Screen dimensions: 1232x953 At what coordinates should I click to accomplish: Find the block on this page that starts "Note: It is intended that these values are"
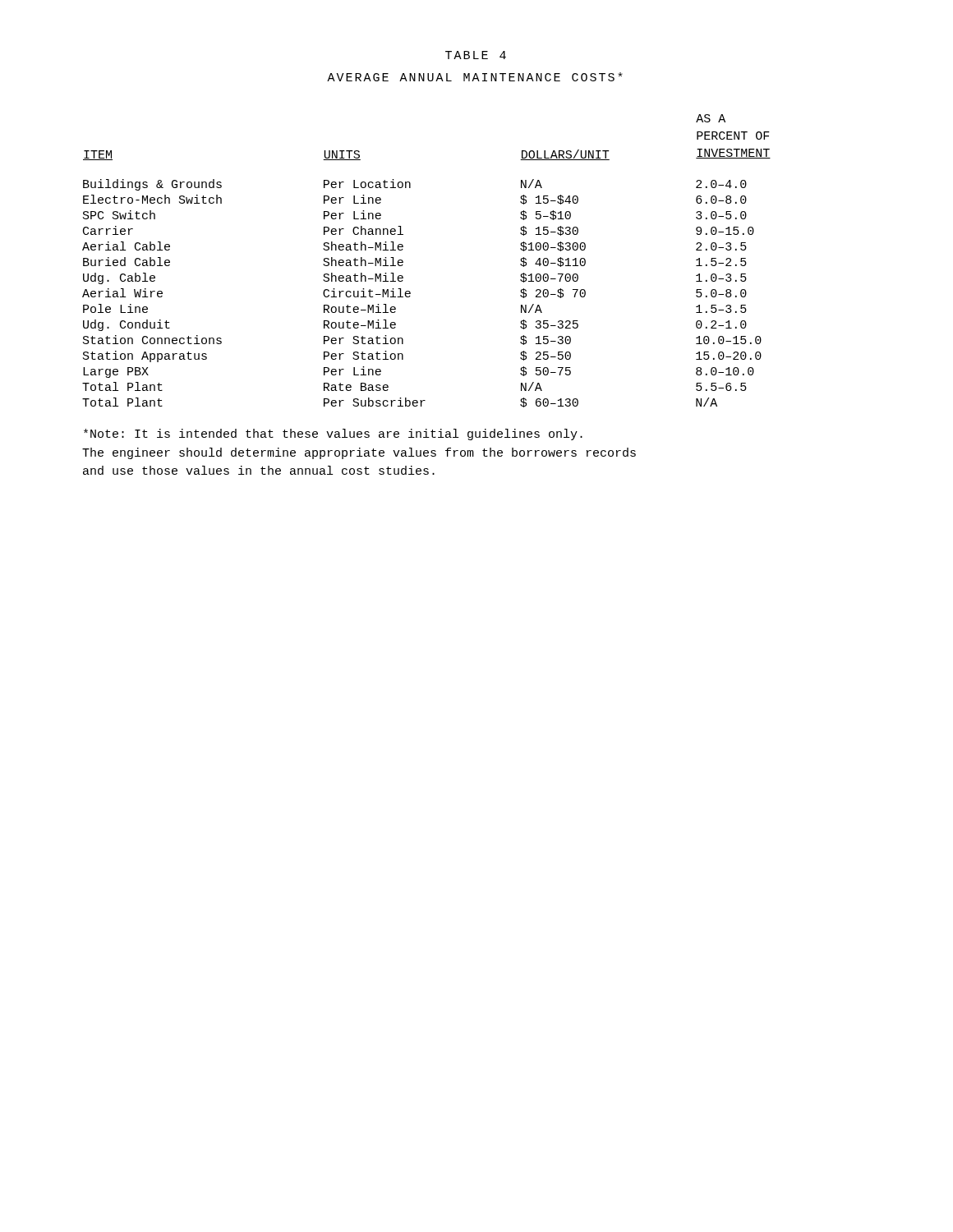(359, 453)
